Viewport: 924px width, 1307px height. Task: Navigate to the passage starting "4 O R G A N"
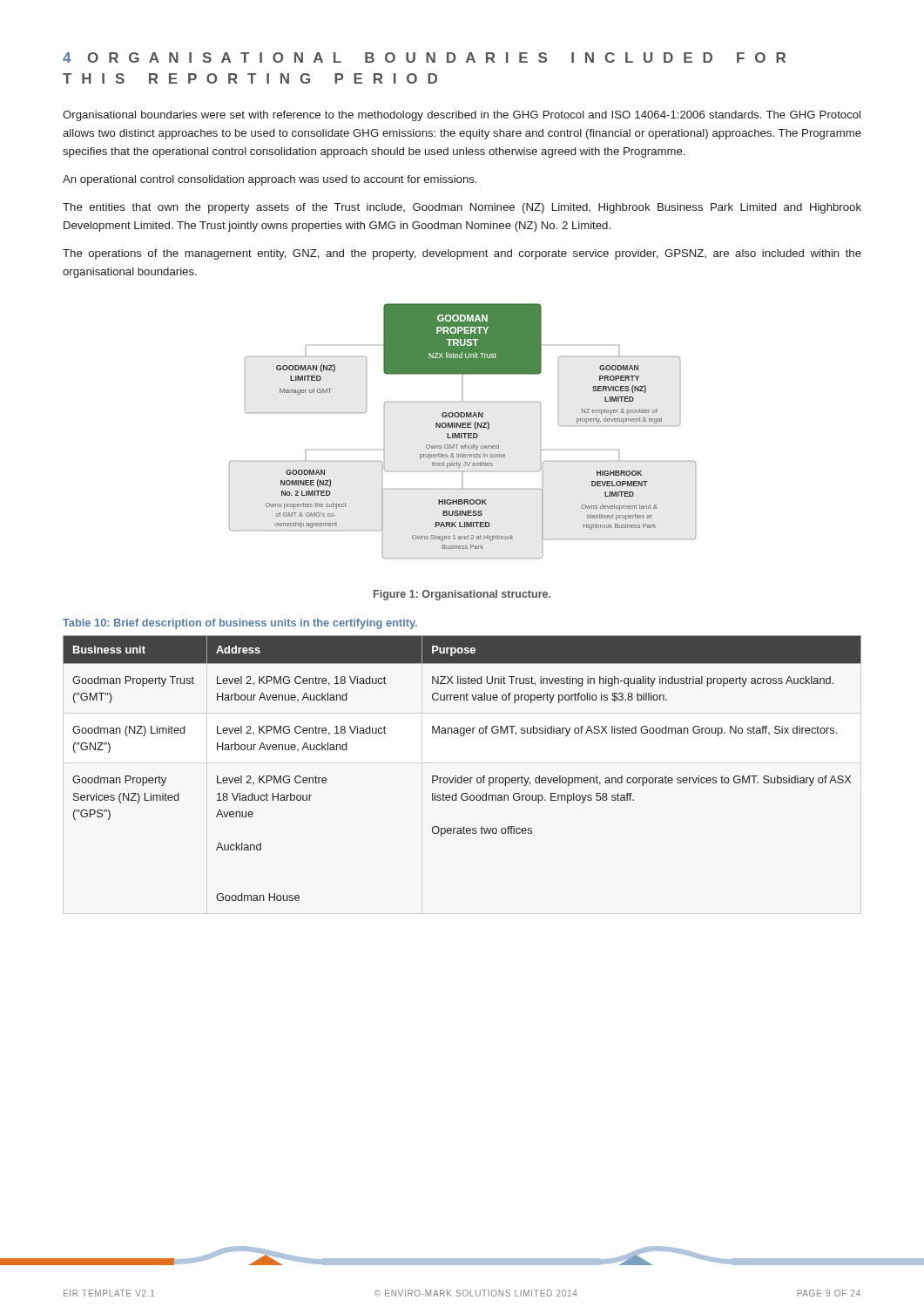pyautogui.click(x=462, y=69)
